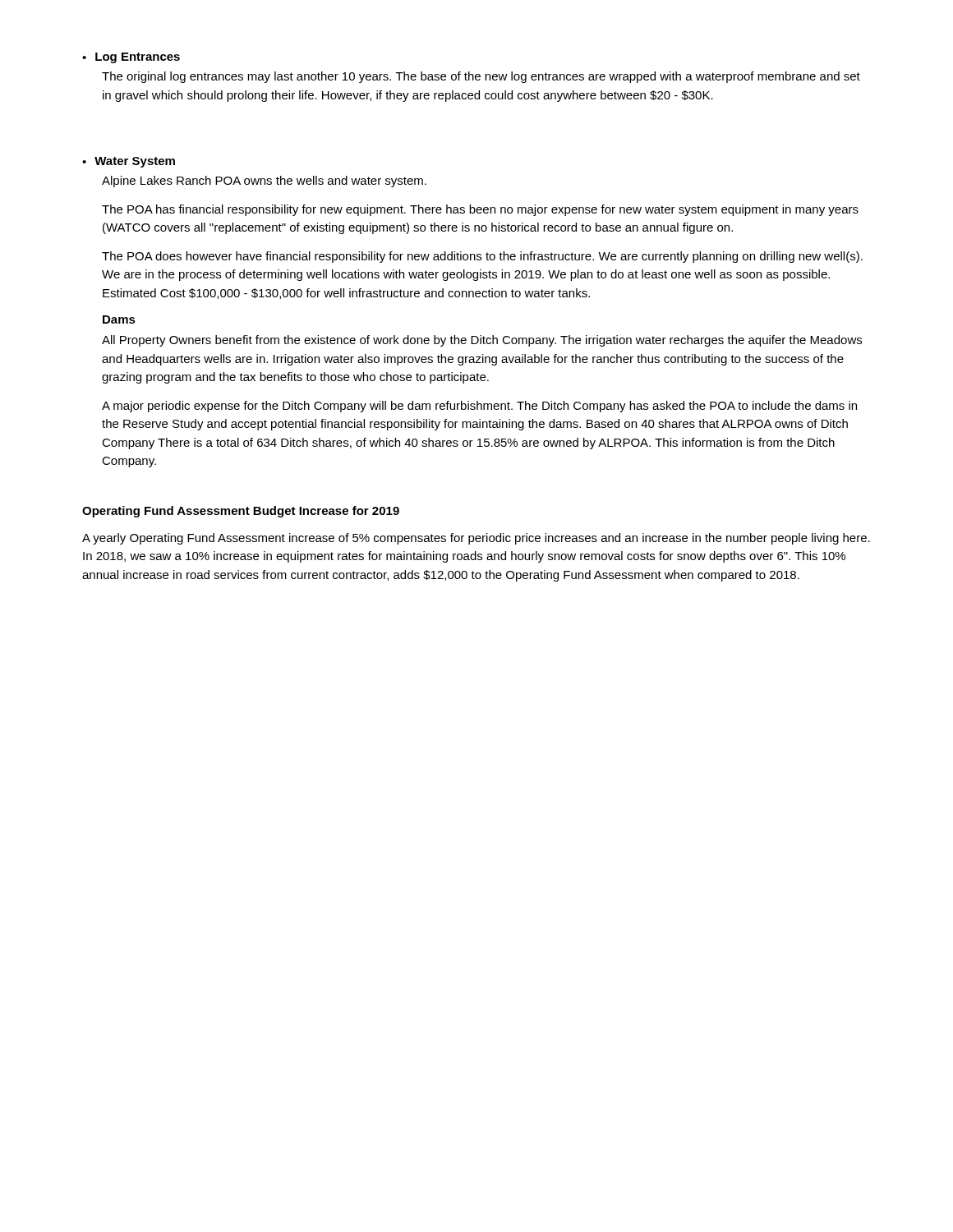Screen dimensions: 1232x953
Task: Click the passage that begins "A yearly Operating Fund Assessment increase of 5%"
Action: (x=476, y=556)
